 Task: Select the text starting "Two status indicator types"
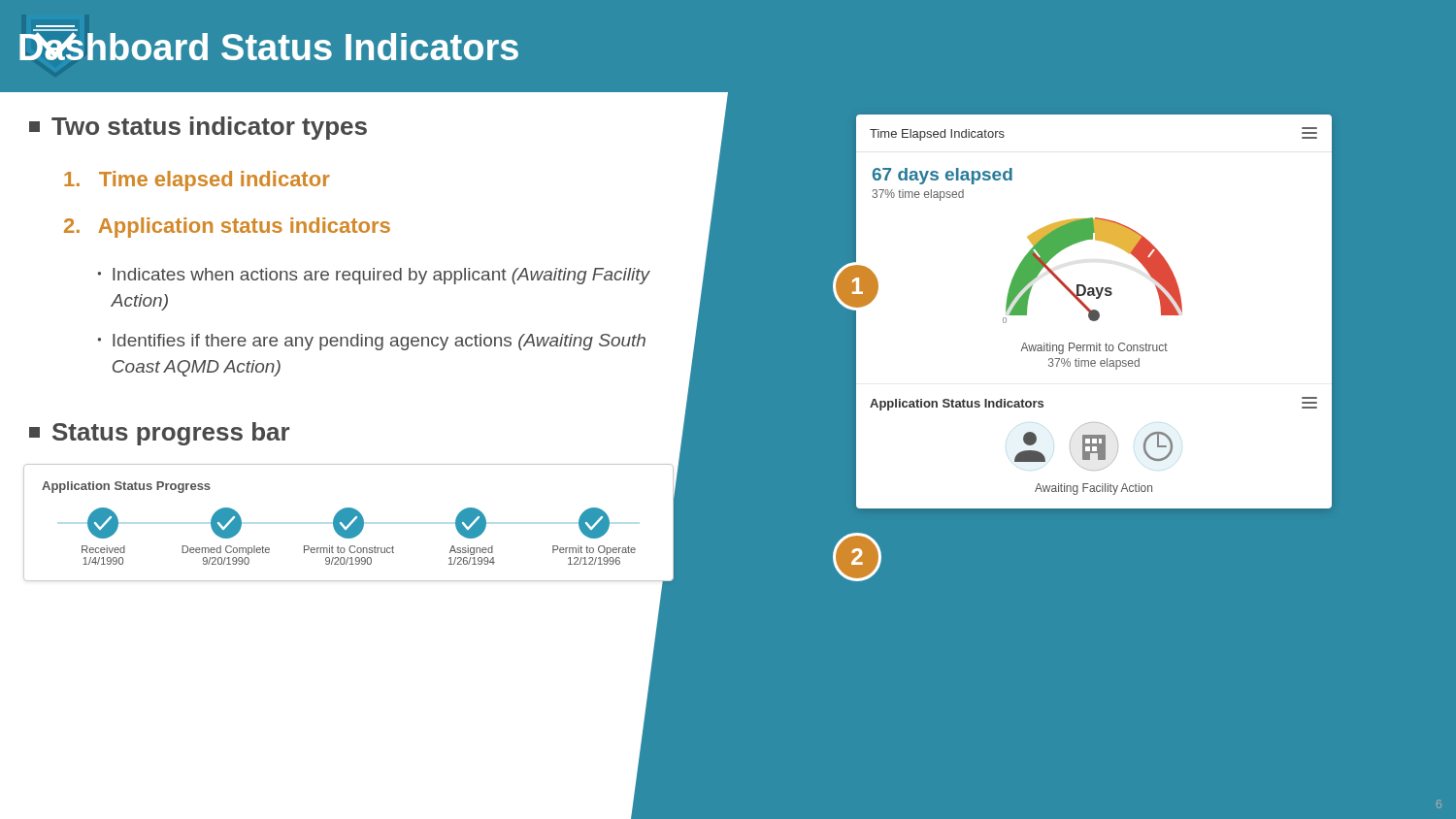[199, 126]
